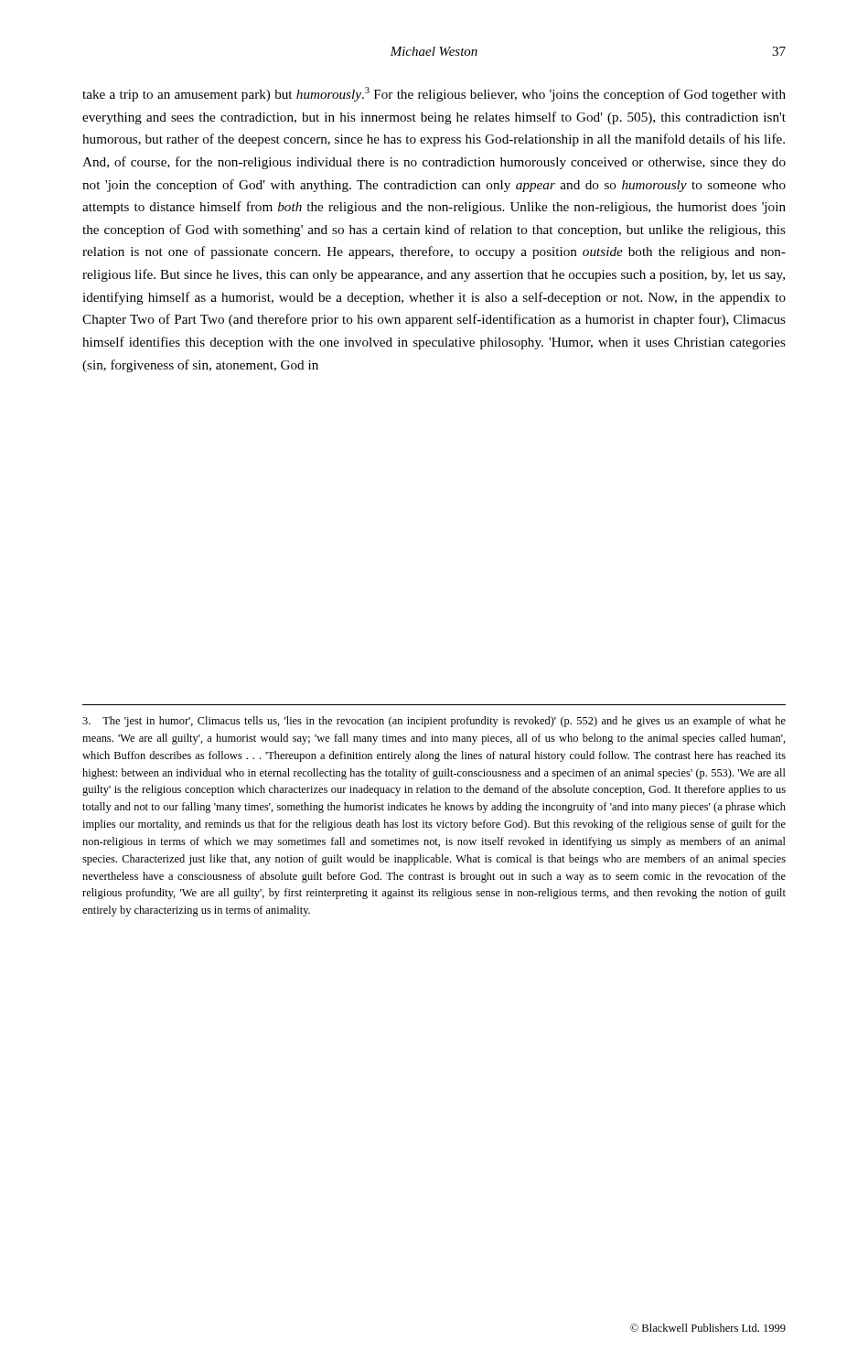868x1372 pixels.
Task: Find the text block that says "take a trip"
Action: (x=434, y=229)
